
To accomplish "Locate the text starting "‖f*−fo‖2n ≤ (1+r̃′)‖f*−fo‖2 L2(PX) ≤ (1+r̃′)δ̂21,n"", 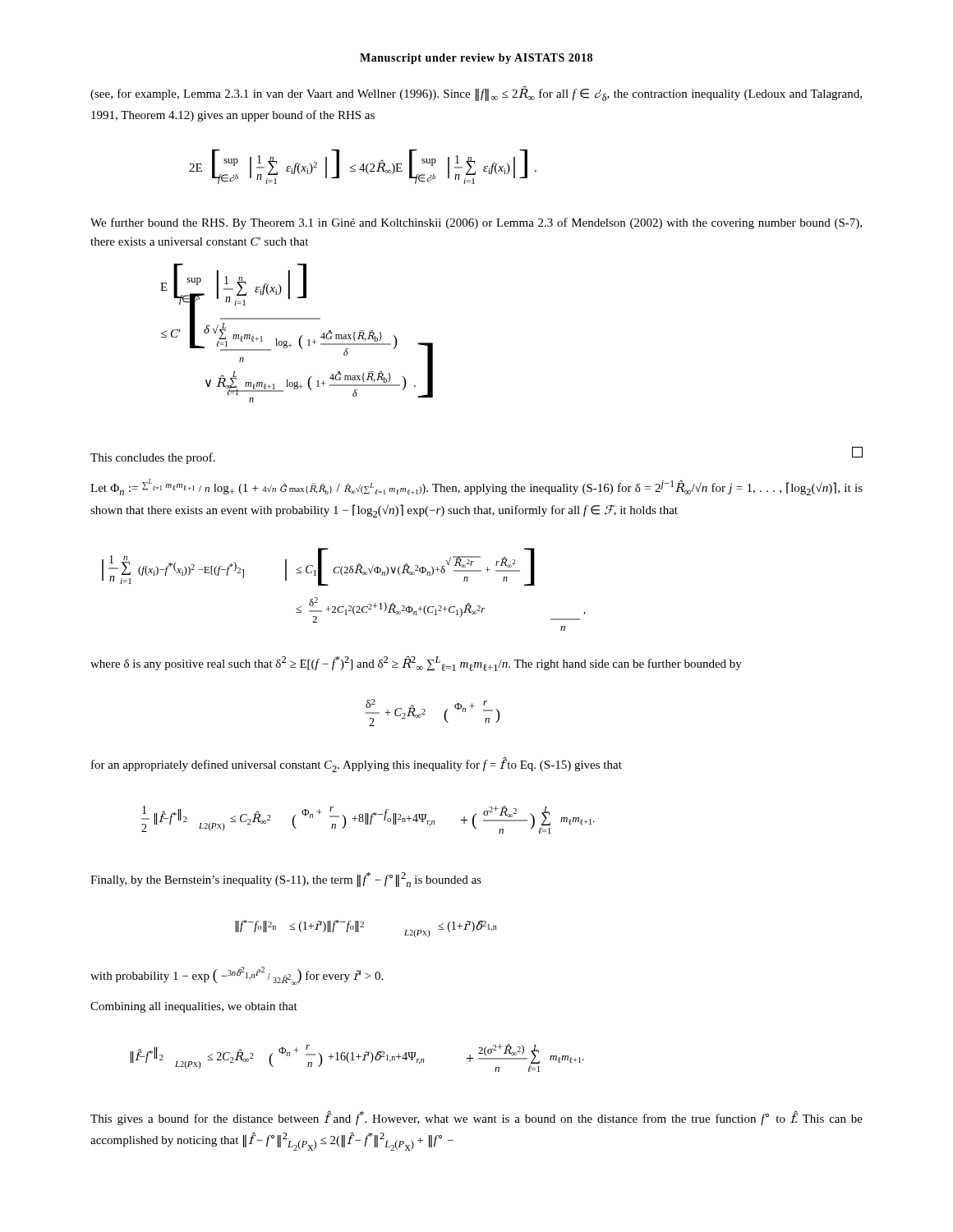I will click(476, 925).
